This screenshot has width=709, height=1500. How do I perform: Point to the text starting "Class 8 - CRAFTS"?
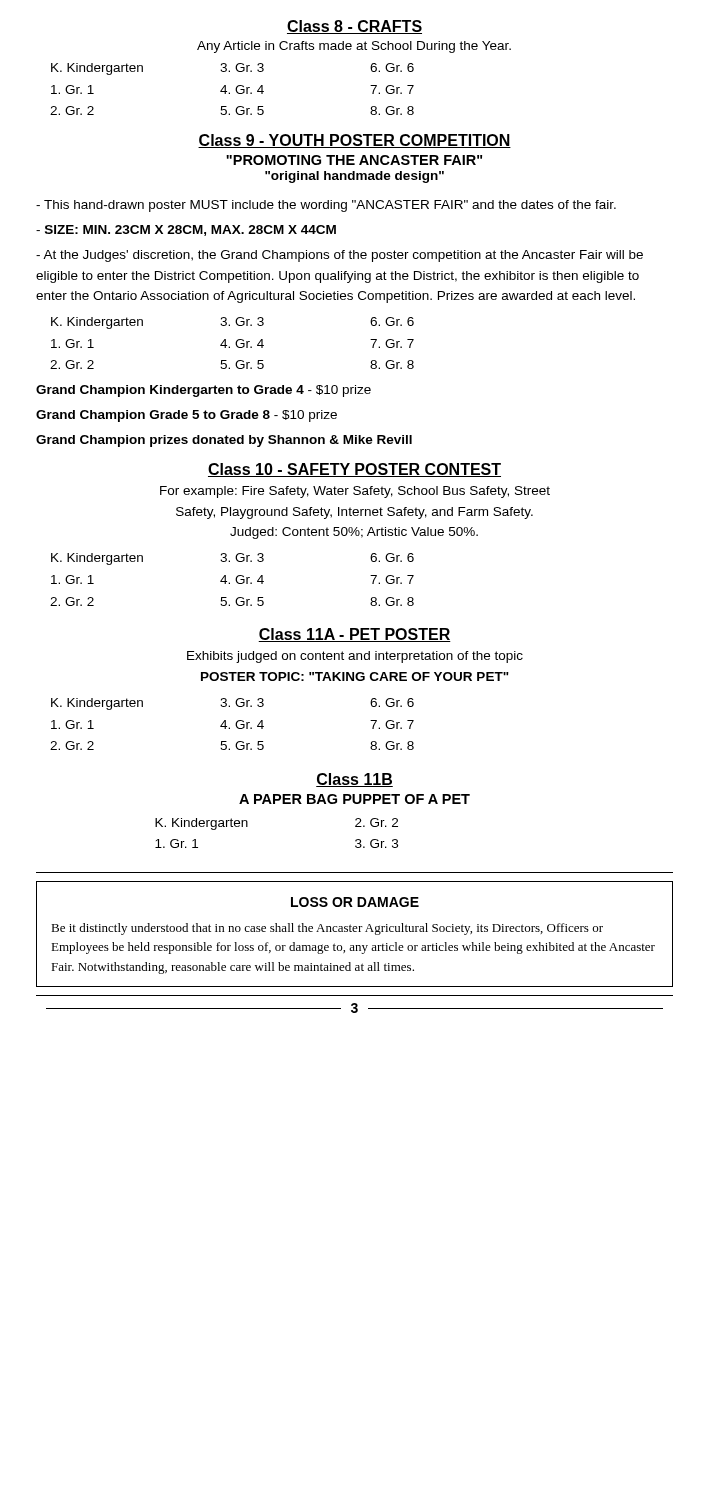[354, 26]
